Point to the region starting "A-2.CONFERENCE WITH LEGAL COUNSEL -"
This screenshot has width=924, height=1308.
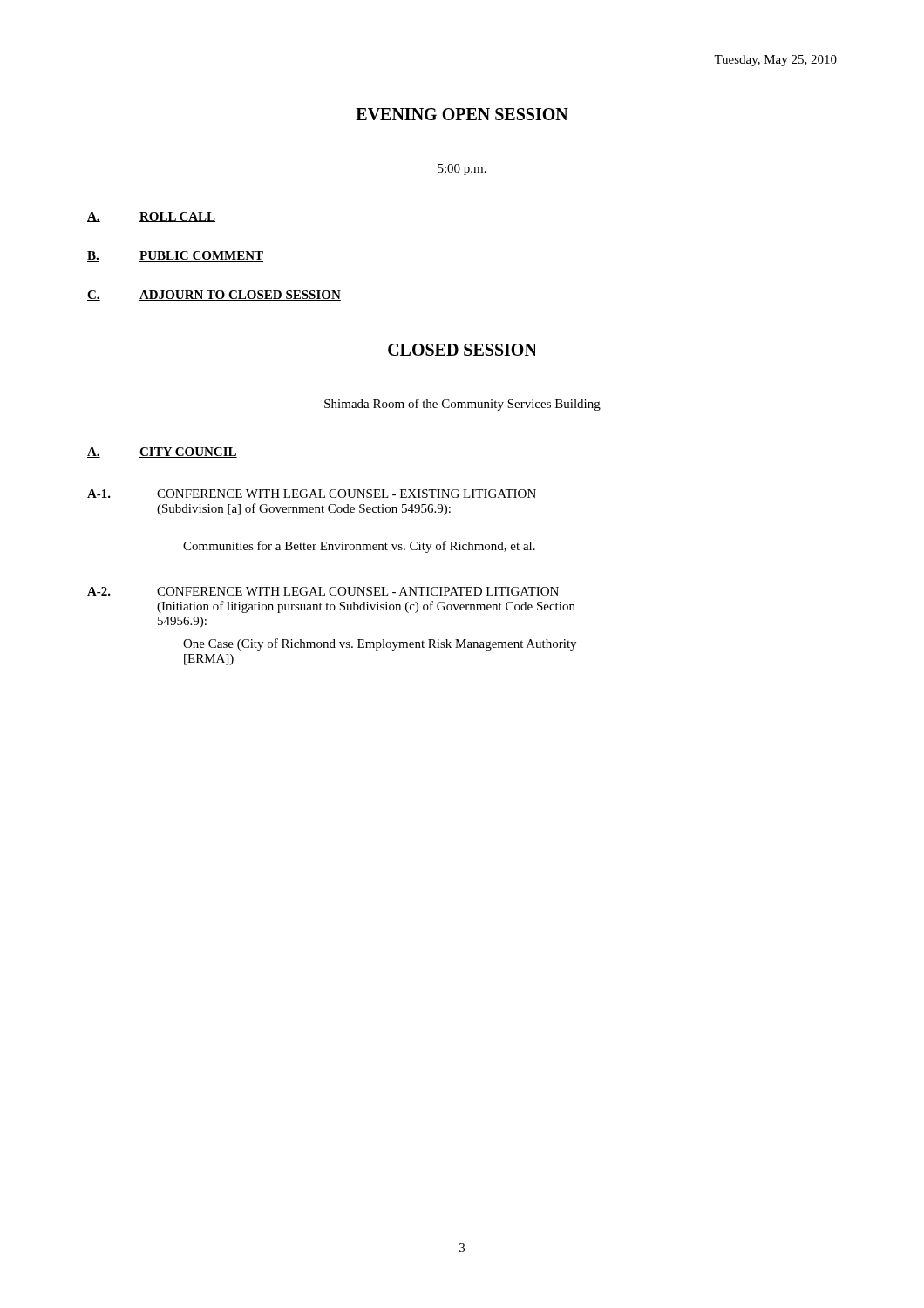[x=458, y=607]
